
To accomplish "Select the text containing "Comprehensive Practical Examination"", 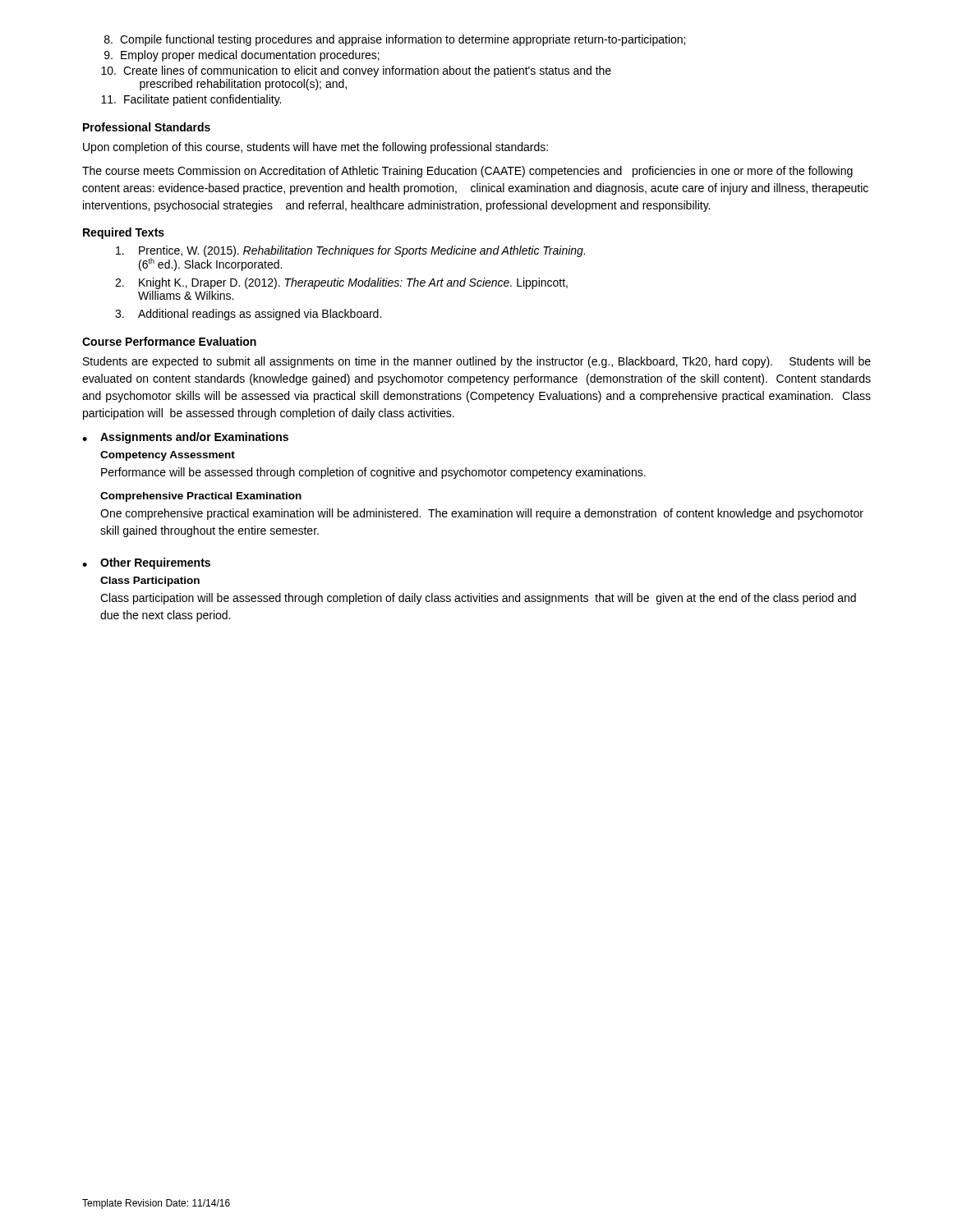I will [x=201, y=495].
